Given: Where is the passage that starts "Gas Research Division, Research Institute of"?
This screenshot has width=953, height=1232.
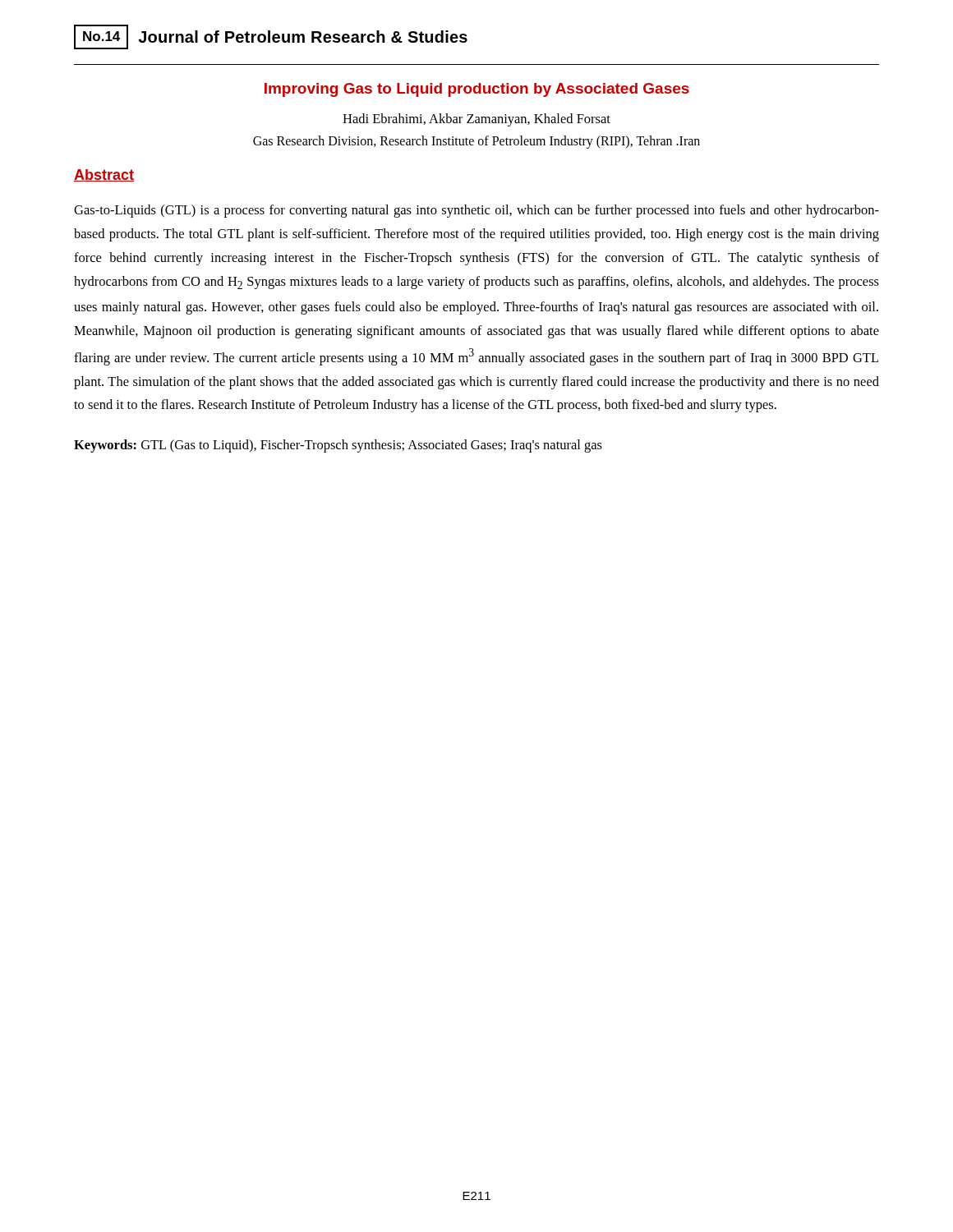Looking at the screenshot, I should [x=476, y=141].
